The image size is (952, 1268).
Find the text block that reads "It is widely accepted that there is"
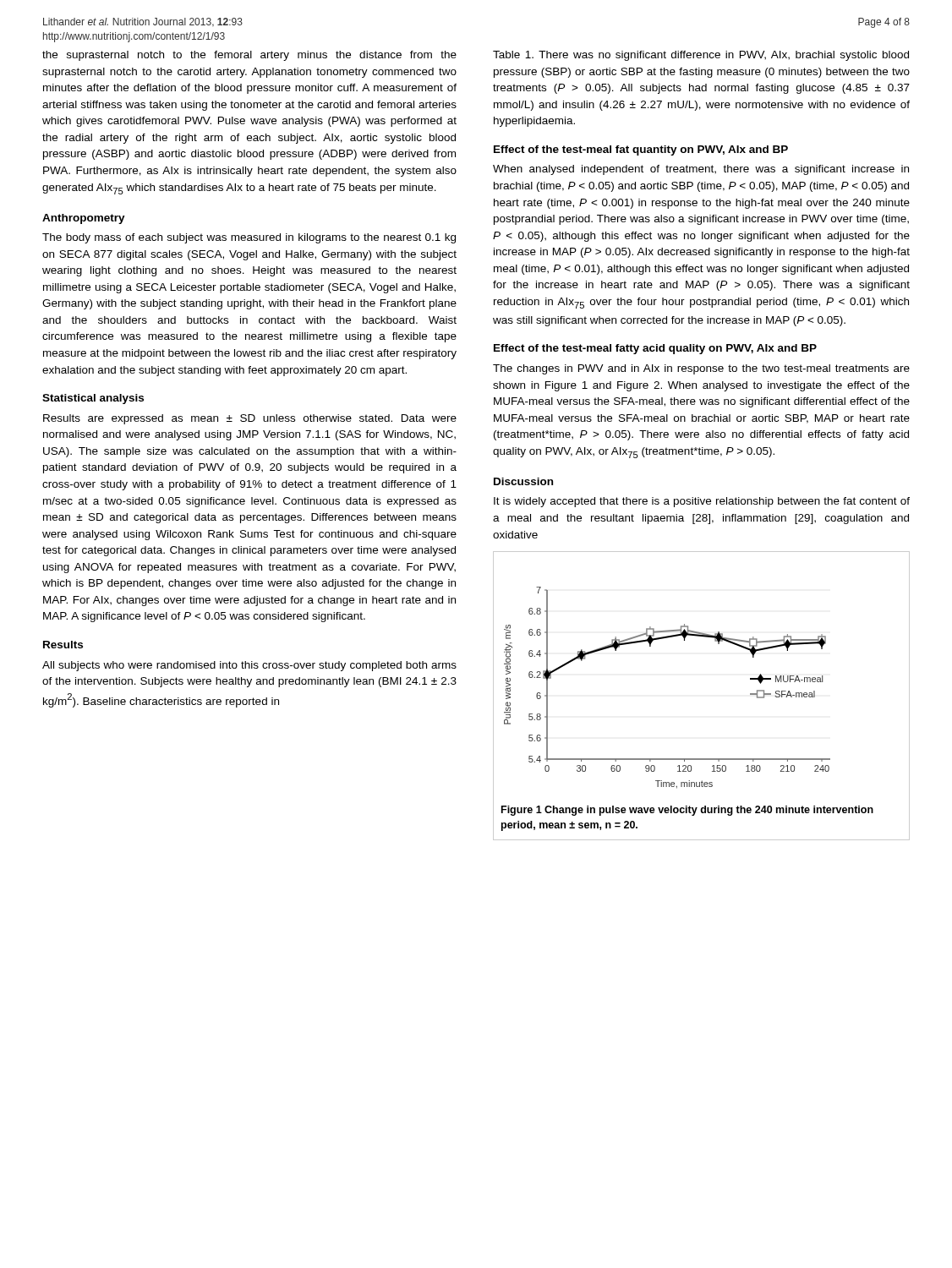pyautogui.click(x=701, y=518)
